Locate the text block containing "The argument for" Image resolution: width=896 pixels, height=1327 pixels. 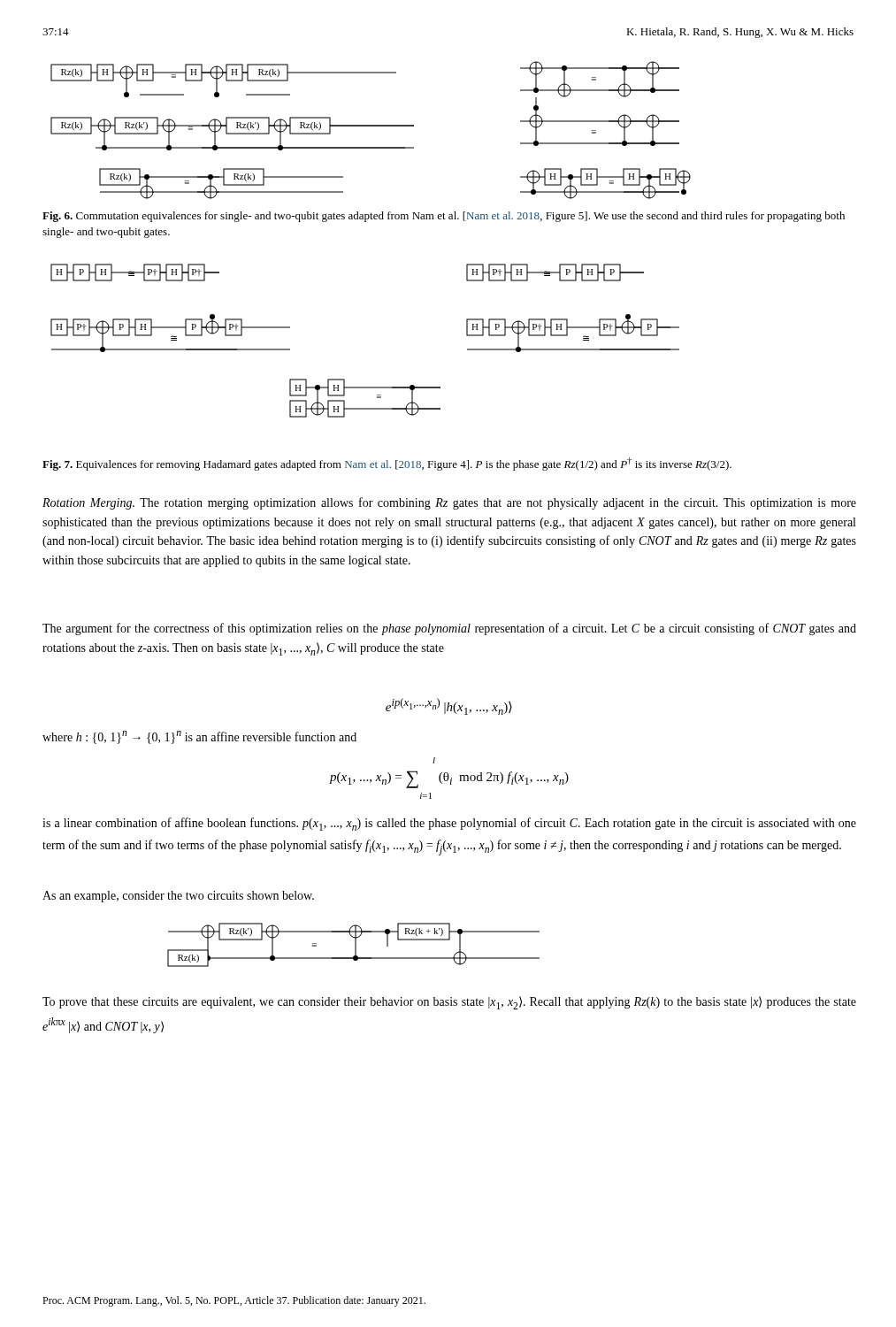coord(449,640)
